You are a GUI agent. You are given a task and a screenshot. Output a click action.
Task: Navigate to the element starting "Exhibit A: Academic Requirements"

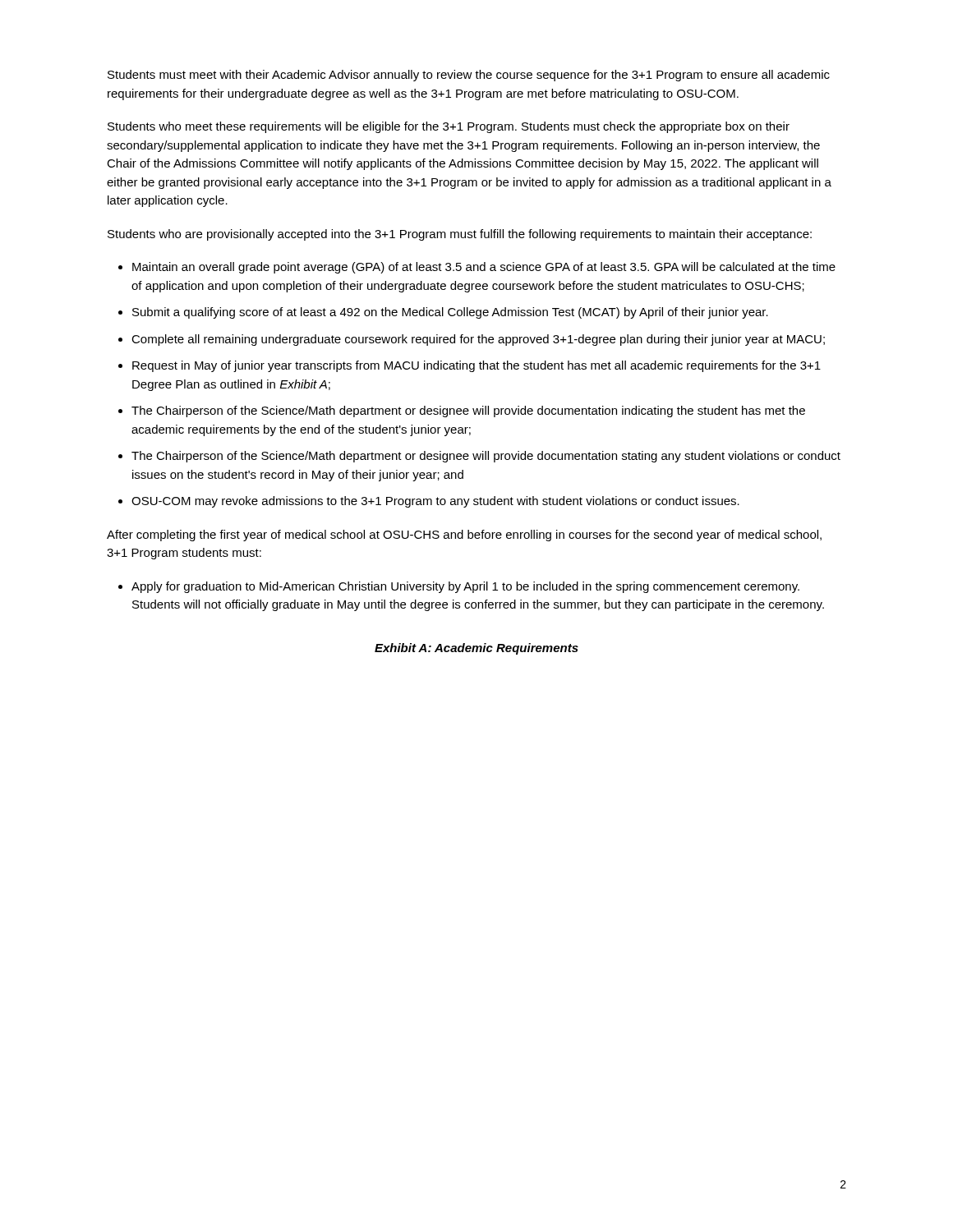(x=476, y=648)
